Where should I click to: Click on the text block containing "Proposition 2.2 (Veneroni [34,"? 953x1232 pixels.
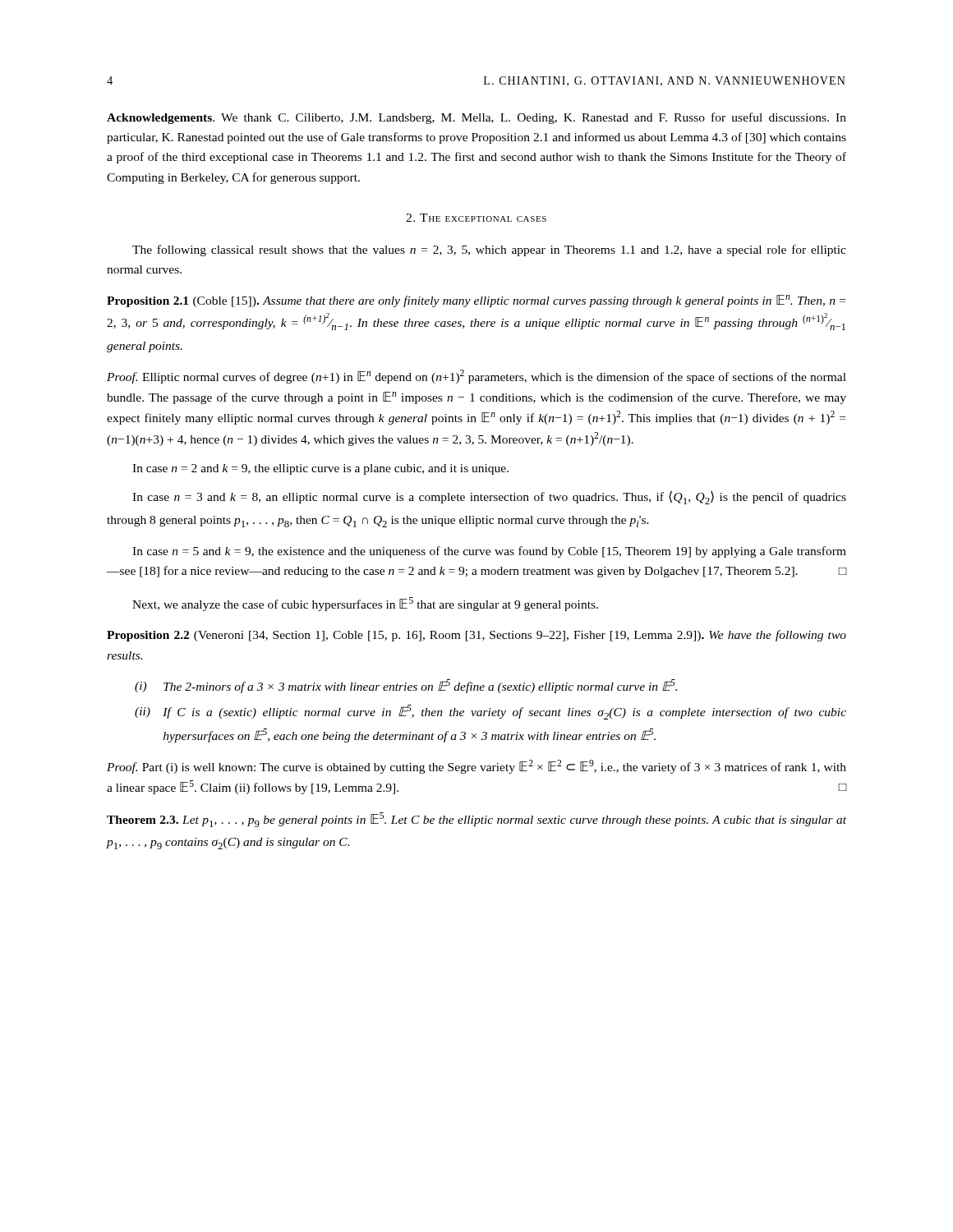click(476, 645)
